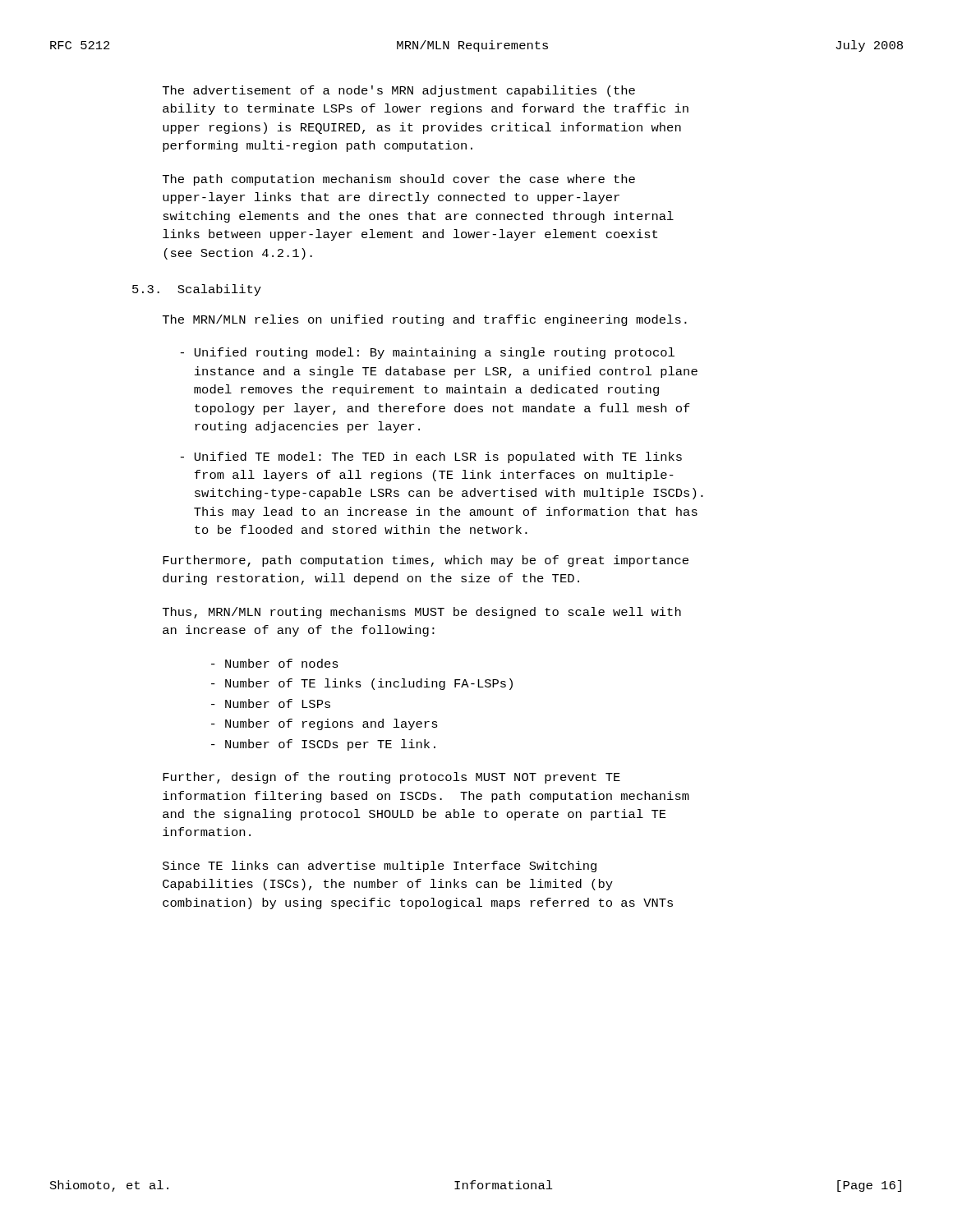This screenshot has height=1232, width=953.
Task: Point to the text block starting "Unified TE model: The TED in each"
Action: point(427,494)
